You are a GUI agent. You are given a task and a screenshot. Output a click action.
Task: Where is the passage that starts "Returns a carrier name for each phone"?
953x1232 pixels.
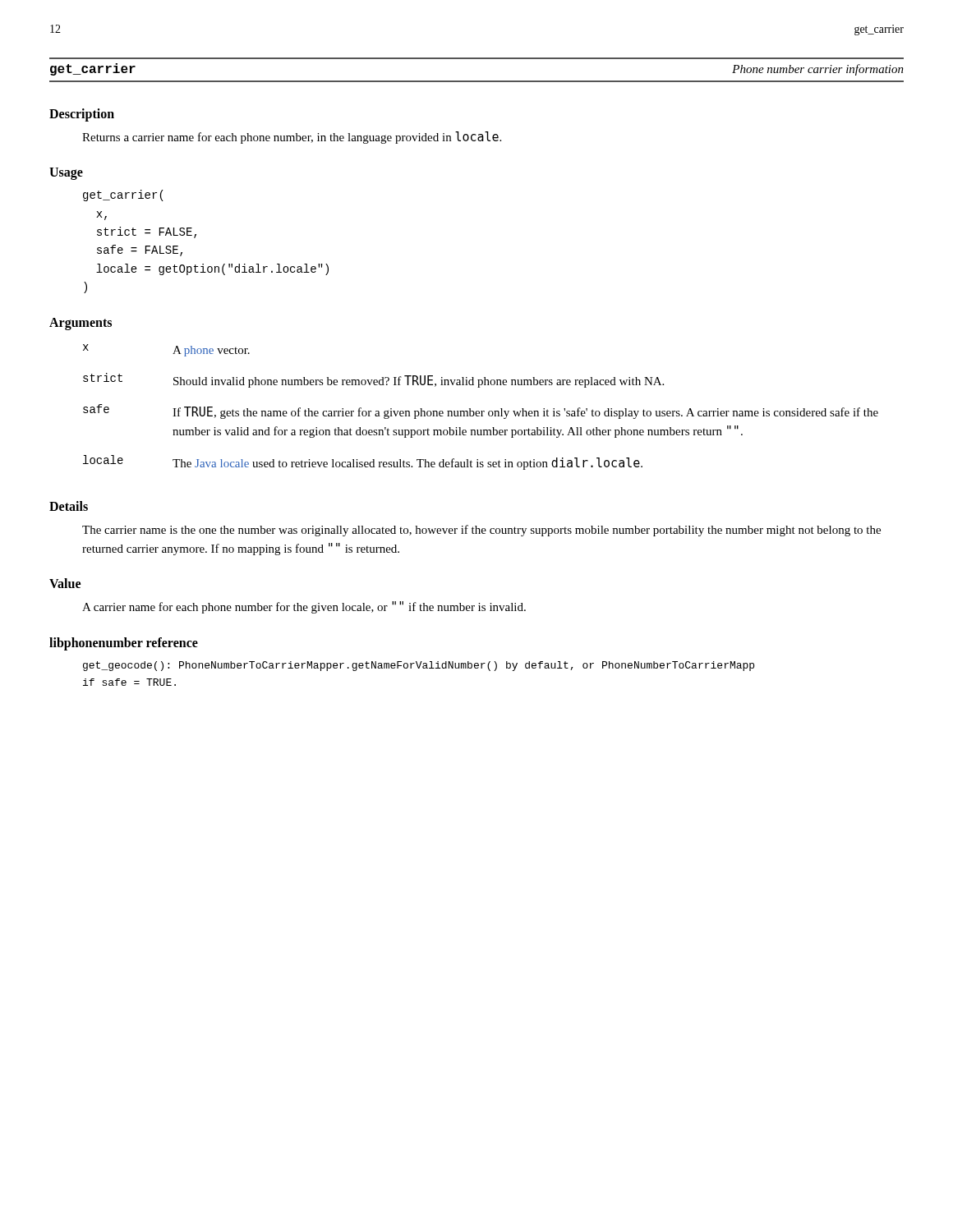click(292, 137)
